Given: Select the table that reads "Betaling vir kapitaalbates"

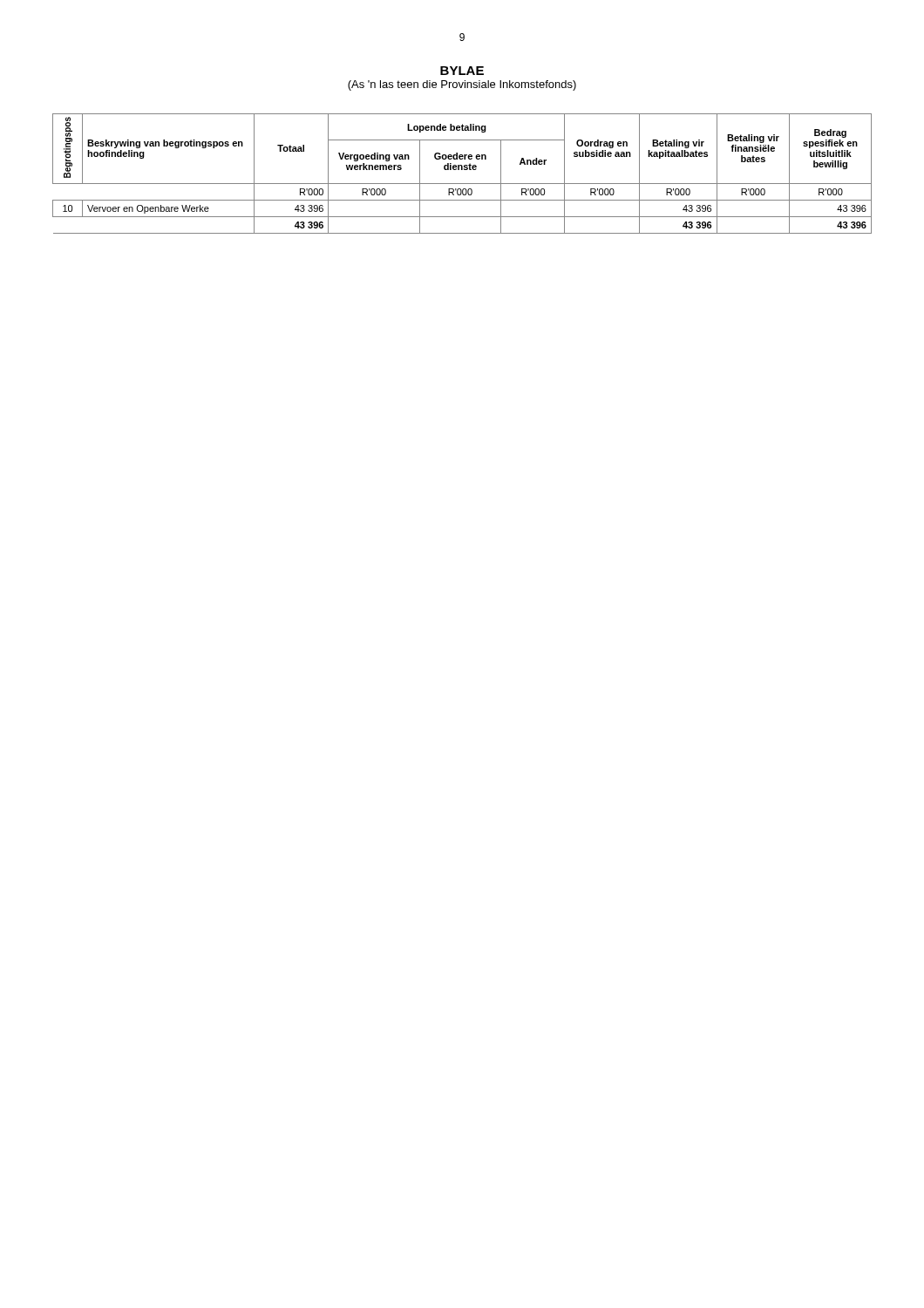Looking at the screenshot, I should click(x=462, y=173).
